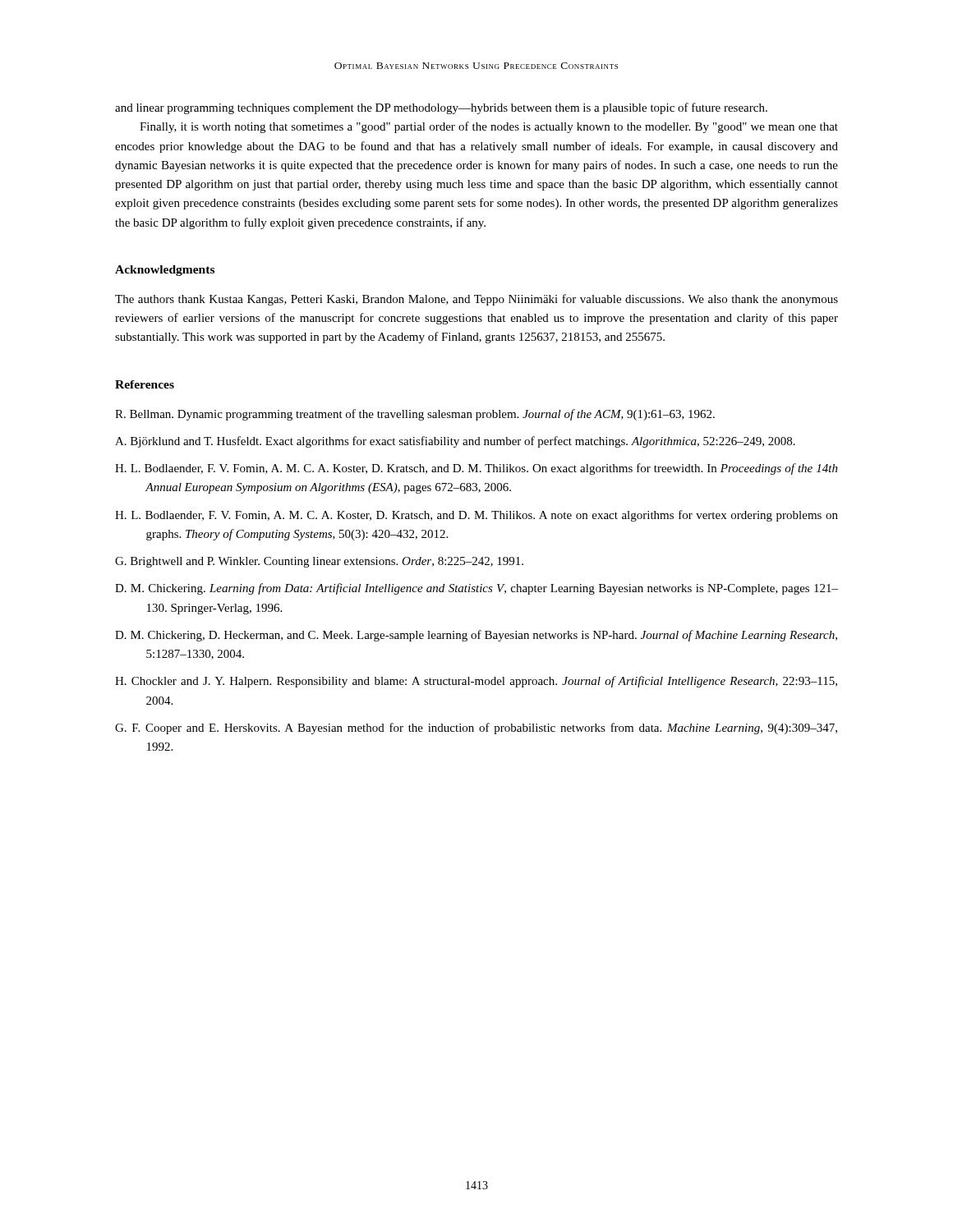953x1232 pixels.
Task: Click on the passage starting "H. Chockler and J. Y. Halpern. Responsibility"
Action: (x=476, y=691)
